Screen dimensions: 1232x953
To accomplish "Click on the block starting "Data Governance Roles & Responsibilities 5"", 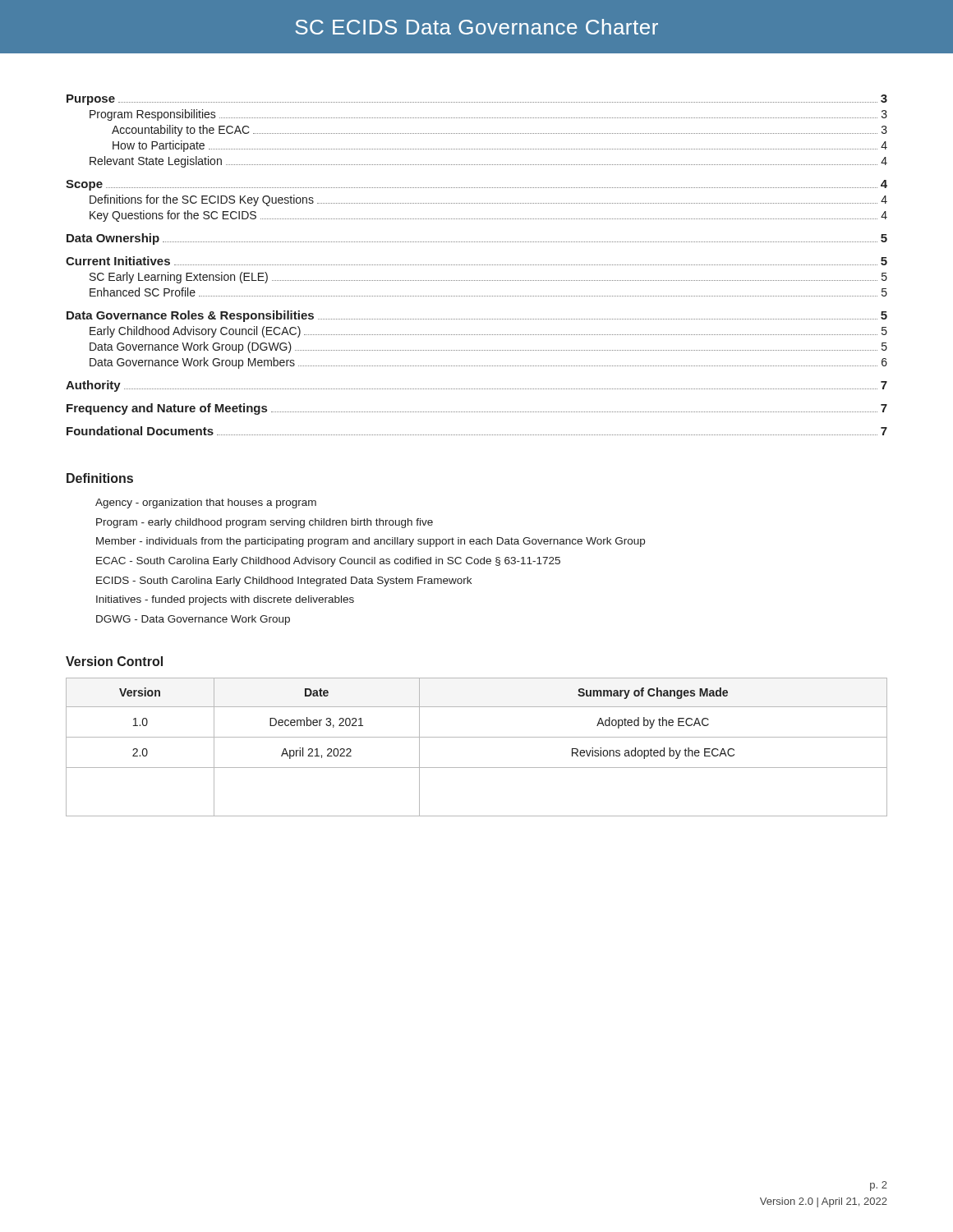I will 476,315.
